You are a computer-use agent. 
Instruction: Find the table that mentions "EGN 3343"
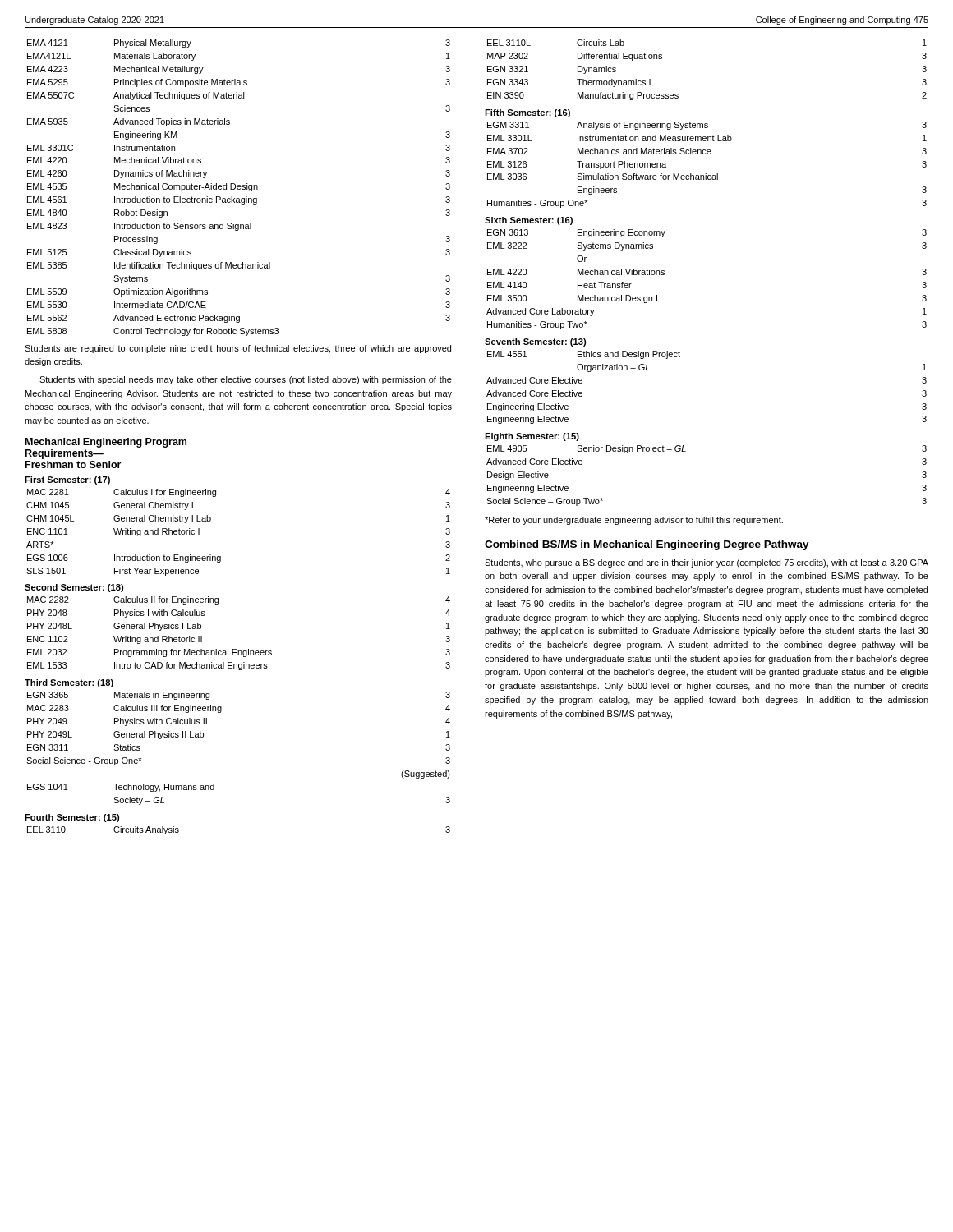point(707,70)
